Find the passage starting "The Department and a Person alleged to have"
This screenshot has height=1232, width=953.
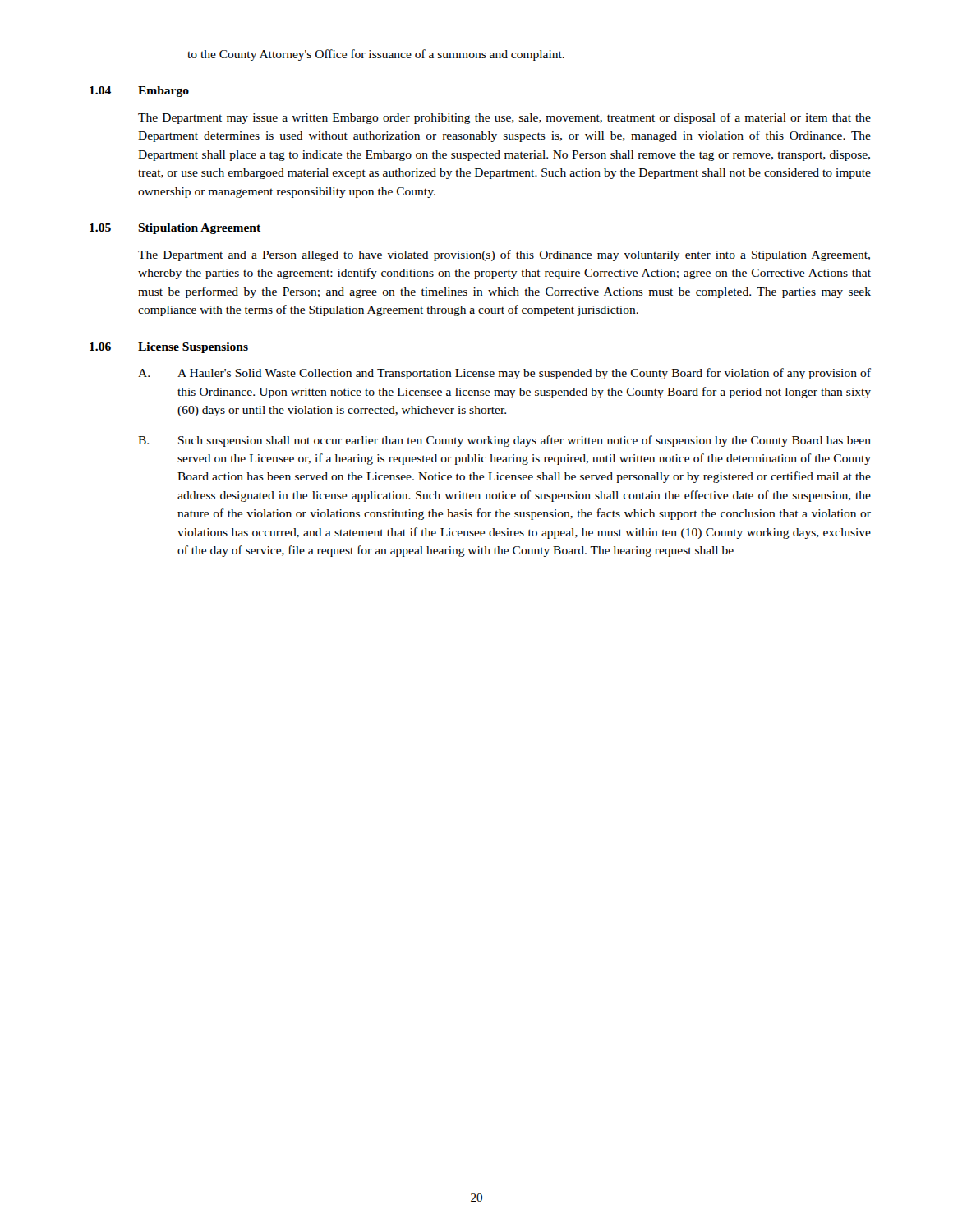coord(504,282)
